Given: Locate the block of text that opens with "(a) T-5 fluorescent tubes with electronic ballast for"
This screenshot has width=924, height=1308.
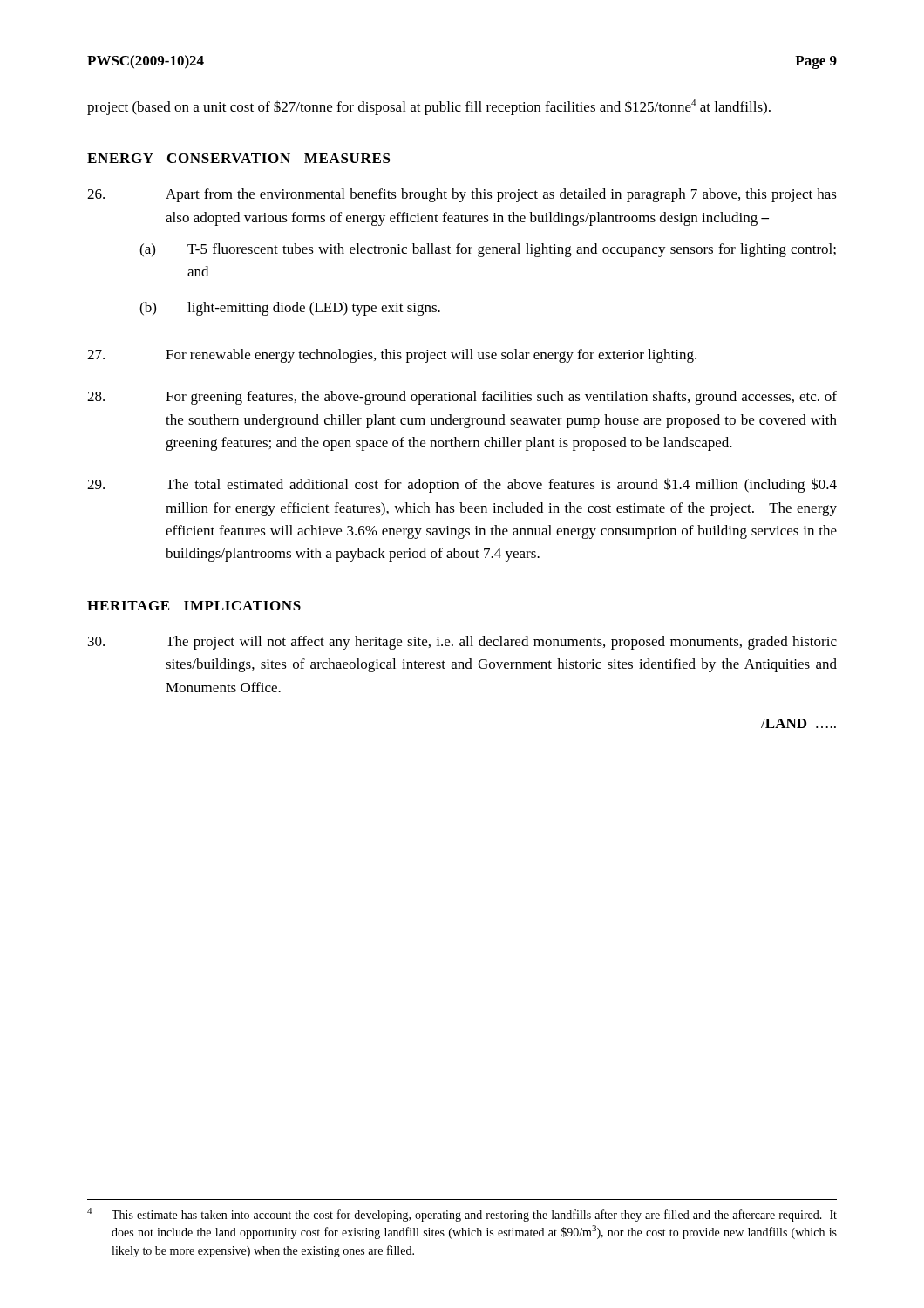Looking at the screenshot, I should [x=488, y=261].
